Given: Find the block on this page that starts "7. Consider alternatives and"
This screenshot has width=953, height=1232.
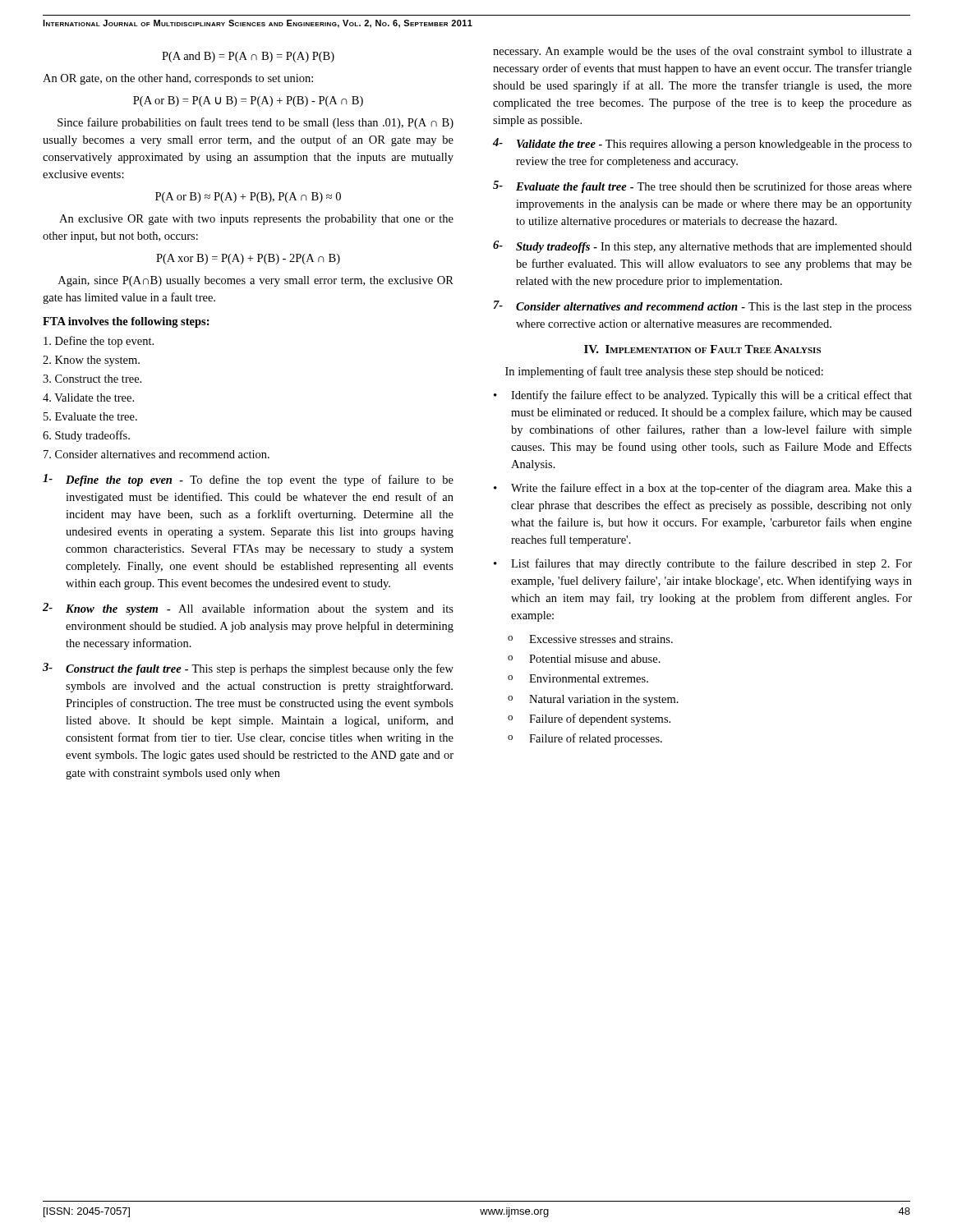Looking at the screenshot, I should [248, 455].
